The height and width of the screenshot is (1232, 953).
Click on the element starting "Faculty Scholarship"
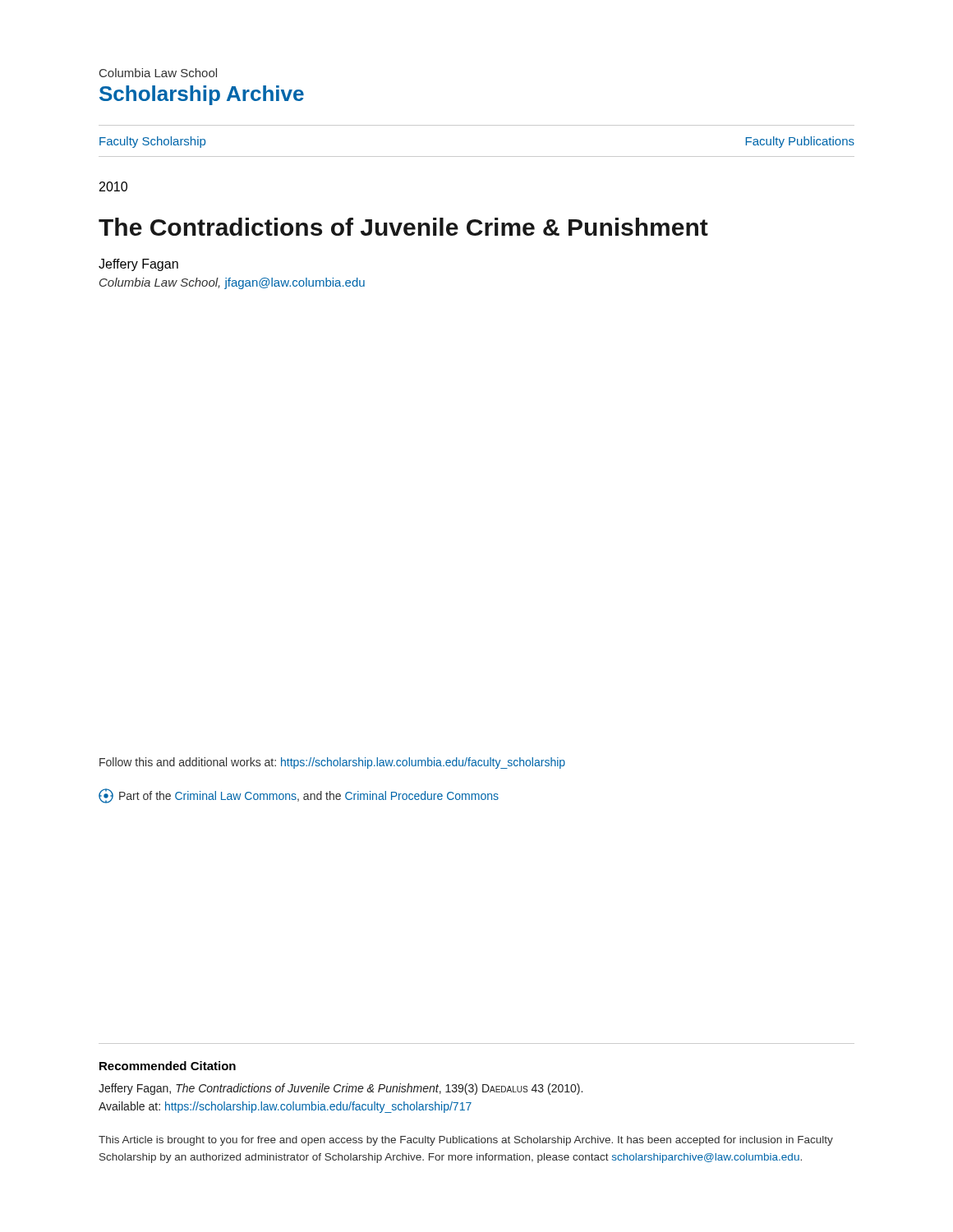coord(152,141)
